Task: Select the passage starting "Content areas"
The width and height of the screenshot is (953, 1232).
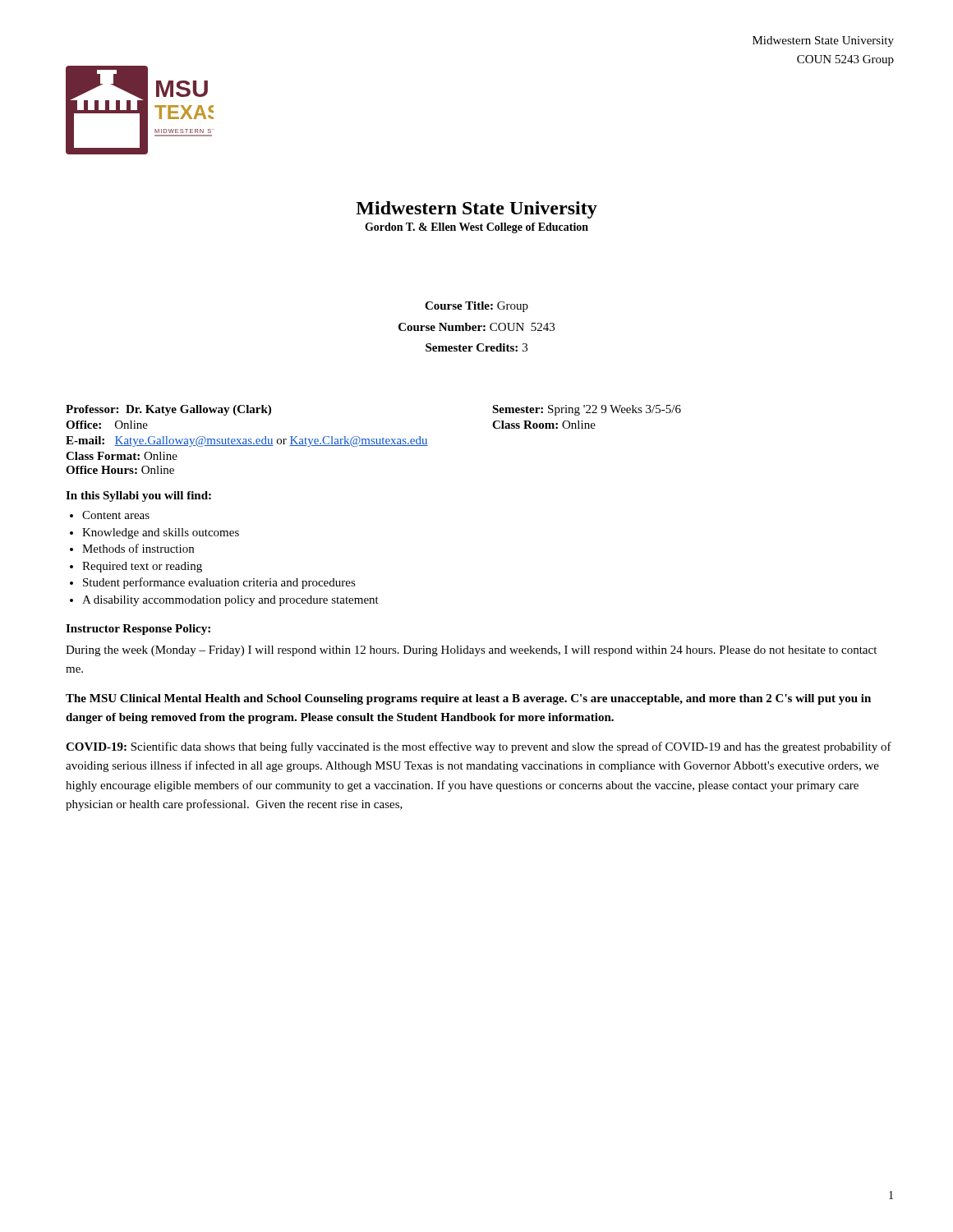Action: (116, 515)
